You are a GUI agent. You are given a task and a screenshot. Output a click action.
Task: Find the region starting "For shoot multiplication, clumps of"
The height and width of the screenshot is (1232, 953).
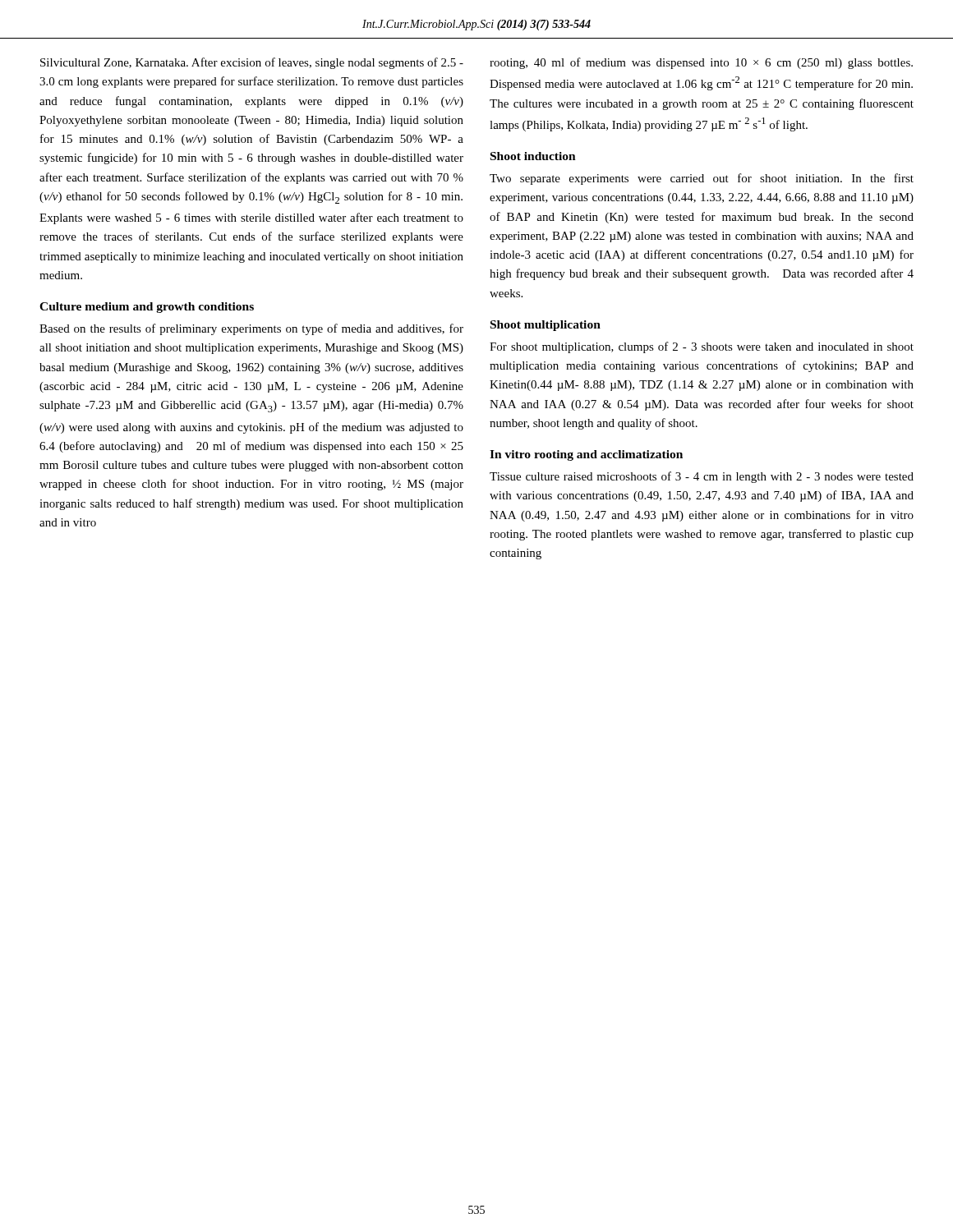[x=702, y=385]
